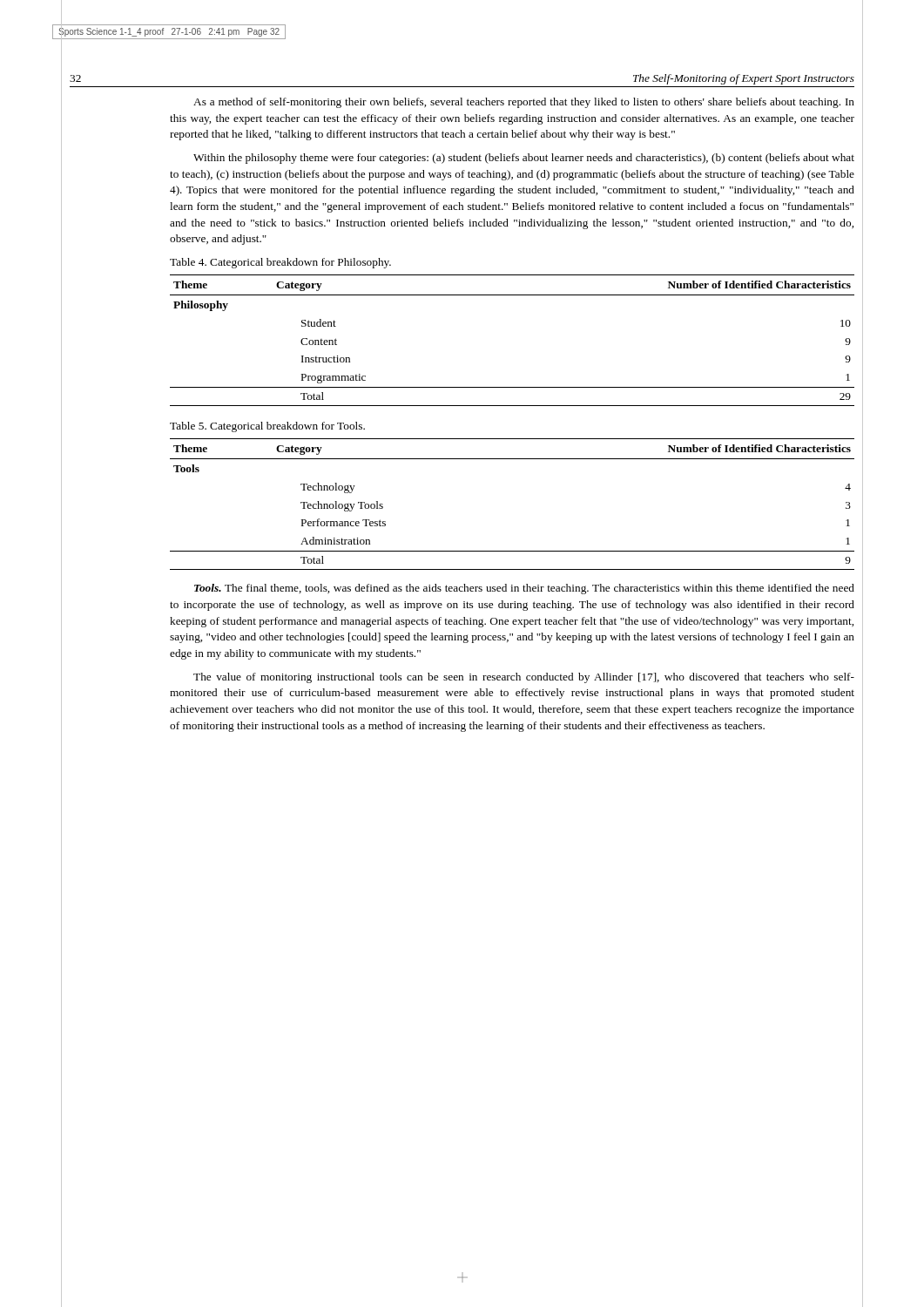Select the text starting "As a method"
This screenshot has height=1307, width=924.
tap(512, 118)
